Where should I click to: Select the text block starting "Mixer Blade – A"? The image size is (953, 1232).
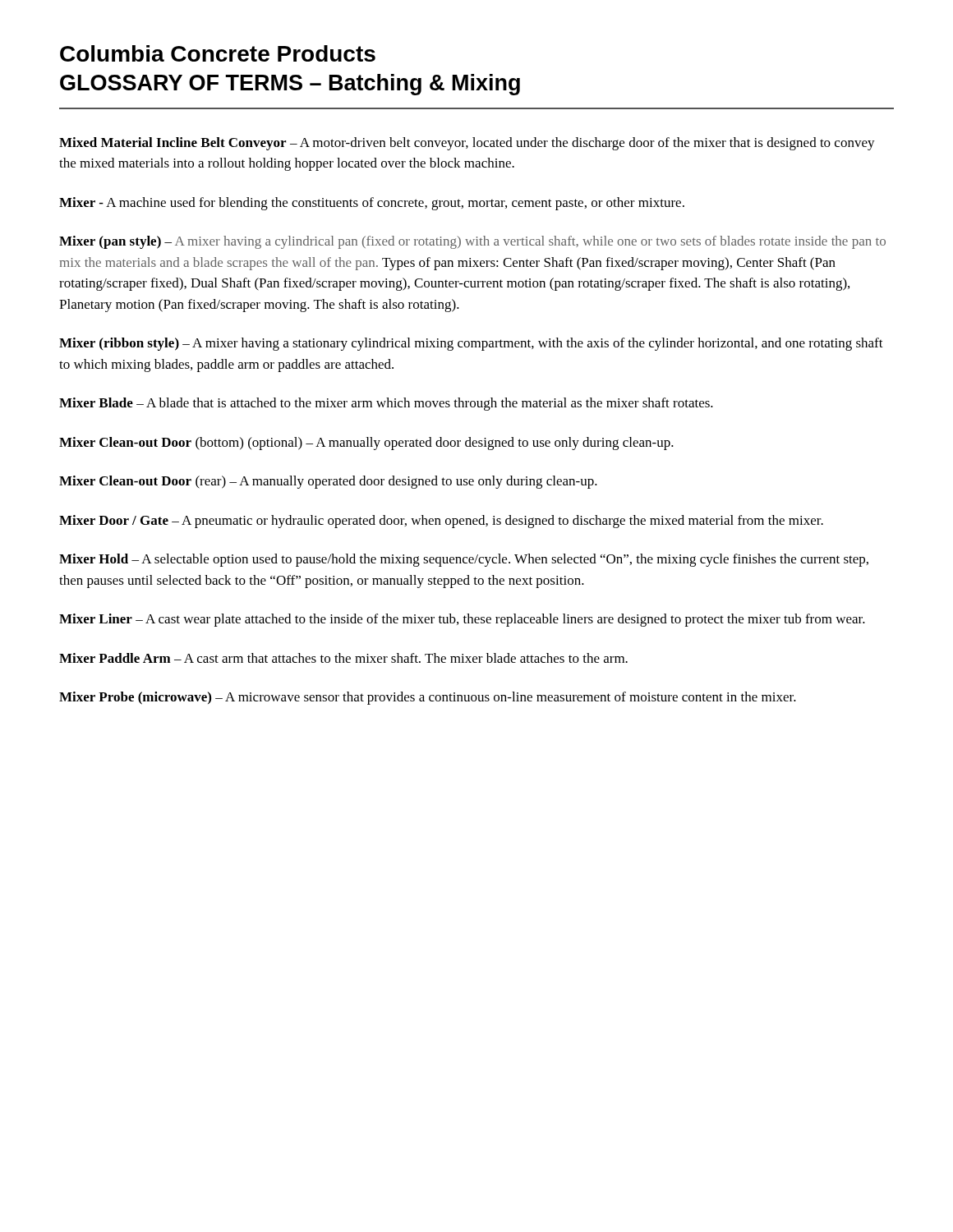coord(476,403)
